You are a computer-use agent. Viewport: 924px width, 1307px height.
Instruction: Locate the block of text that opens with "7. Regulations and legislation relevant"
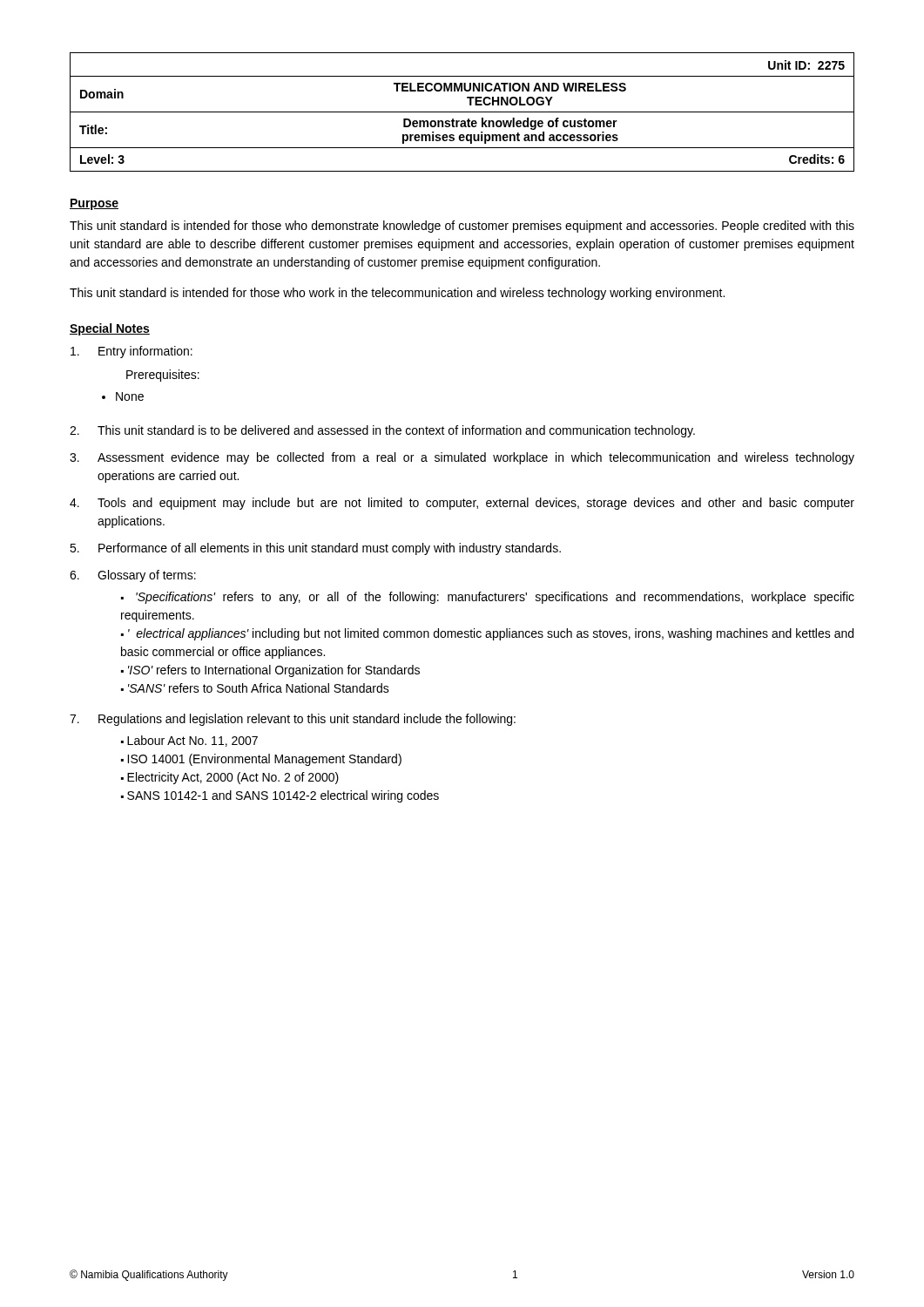pyautogui.click(x=293, y=720)
